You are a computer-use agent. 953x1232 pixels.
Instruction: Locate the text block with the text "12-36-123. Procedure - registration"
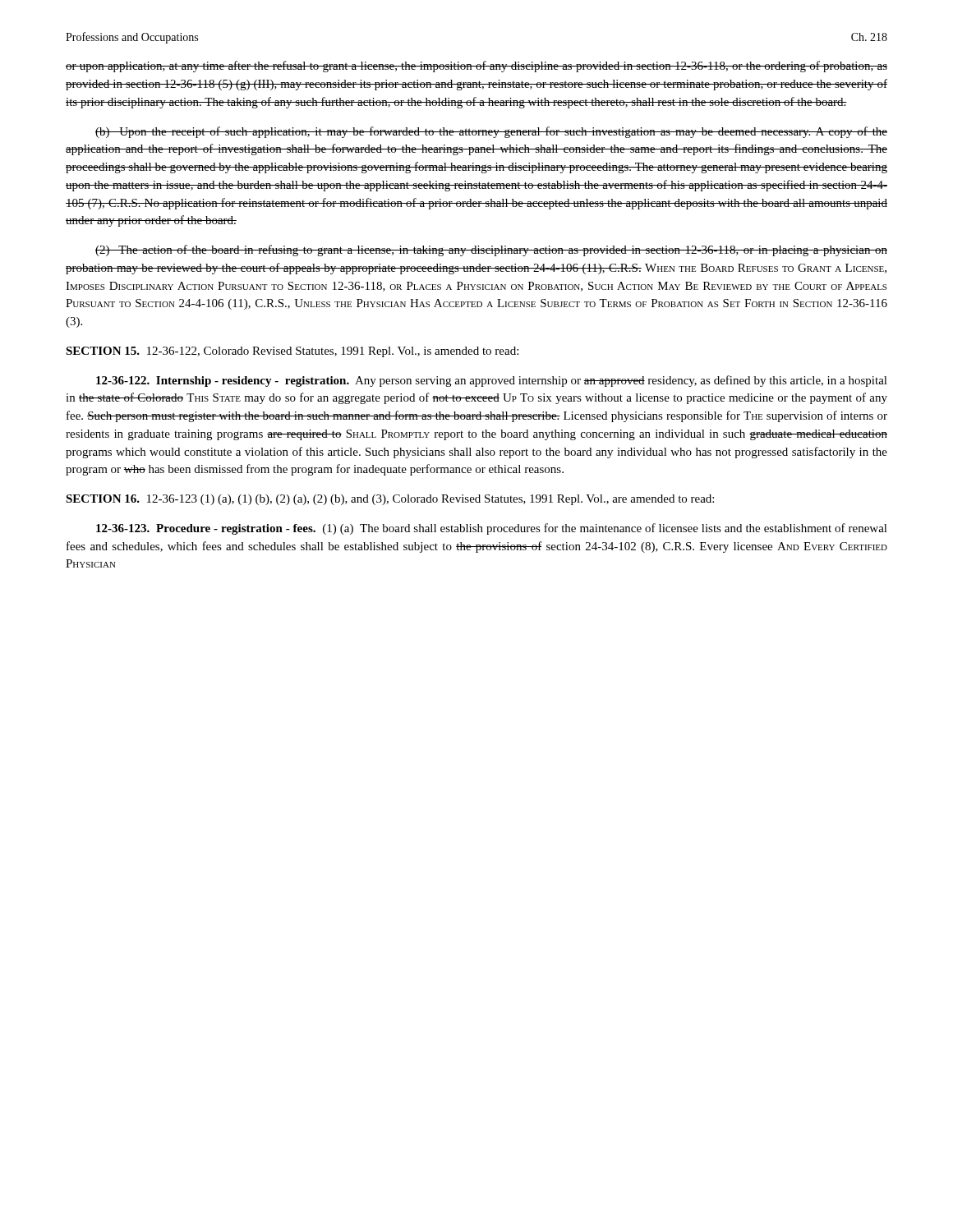coord(476,546)
